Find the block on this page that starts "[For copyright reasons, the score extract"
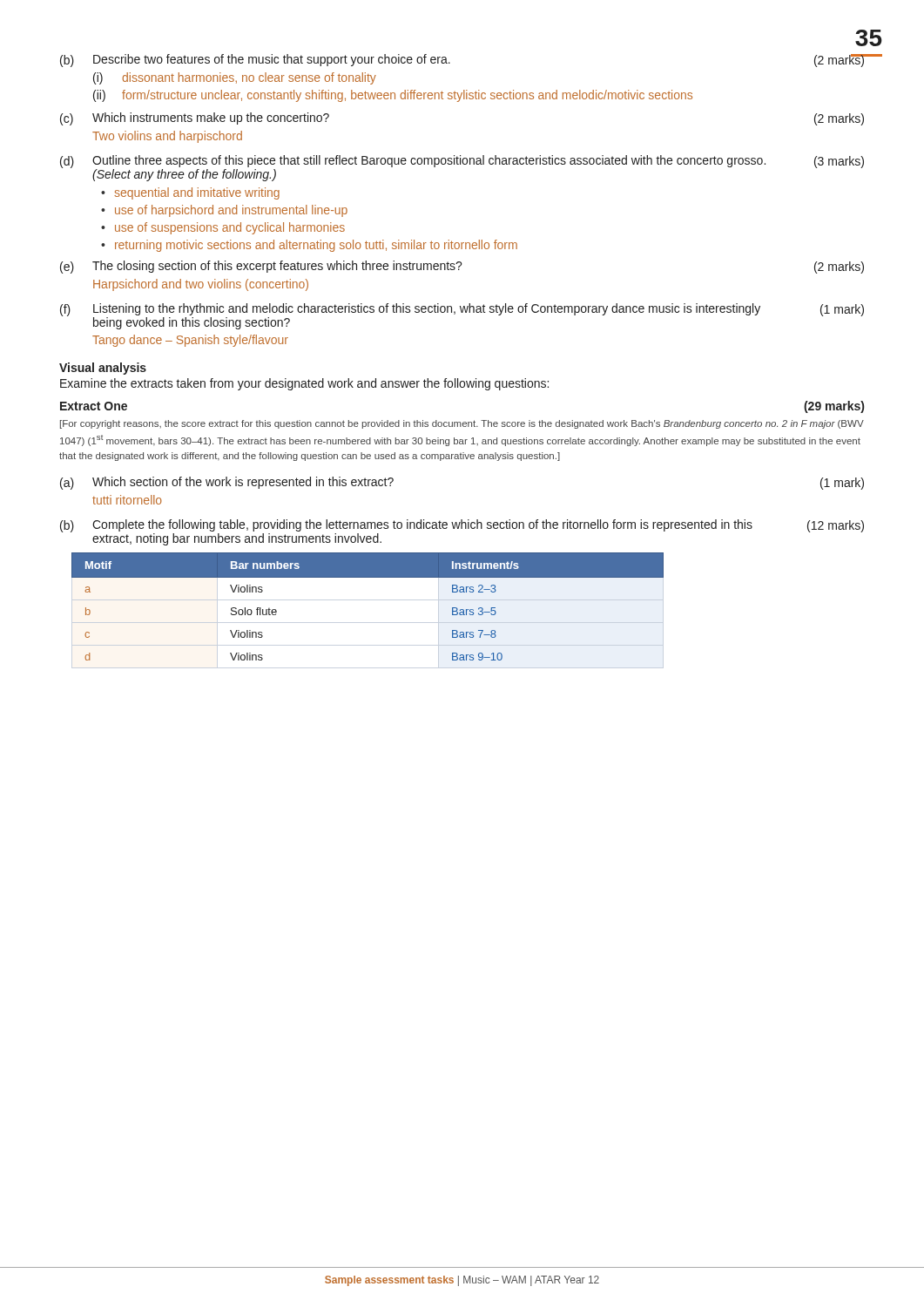Screen dimensions: 1307x924 pyautogui.click(x=461, y=440)
